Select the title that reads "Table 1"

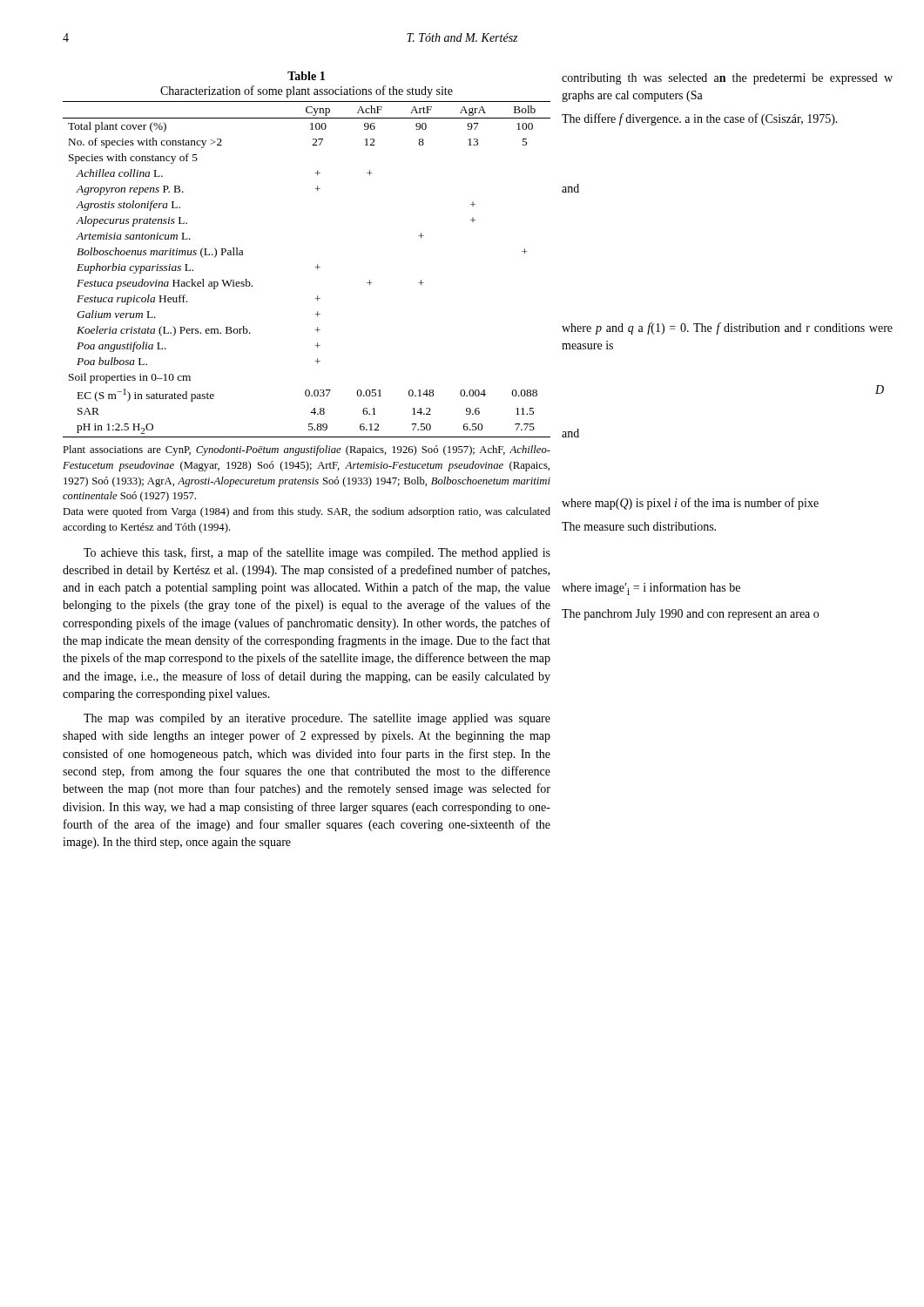click(307, 76)
